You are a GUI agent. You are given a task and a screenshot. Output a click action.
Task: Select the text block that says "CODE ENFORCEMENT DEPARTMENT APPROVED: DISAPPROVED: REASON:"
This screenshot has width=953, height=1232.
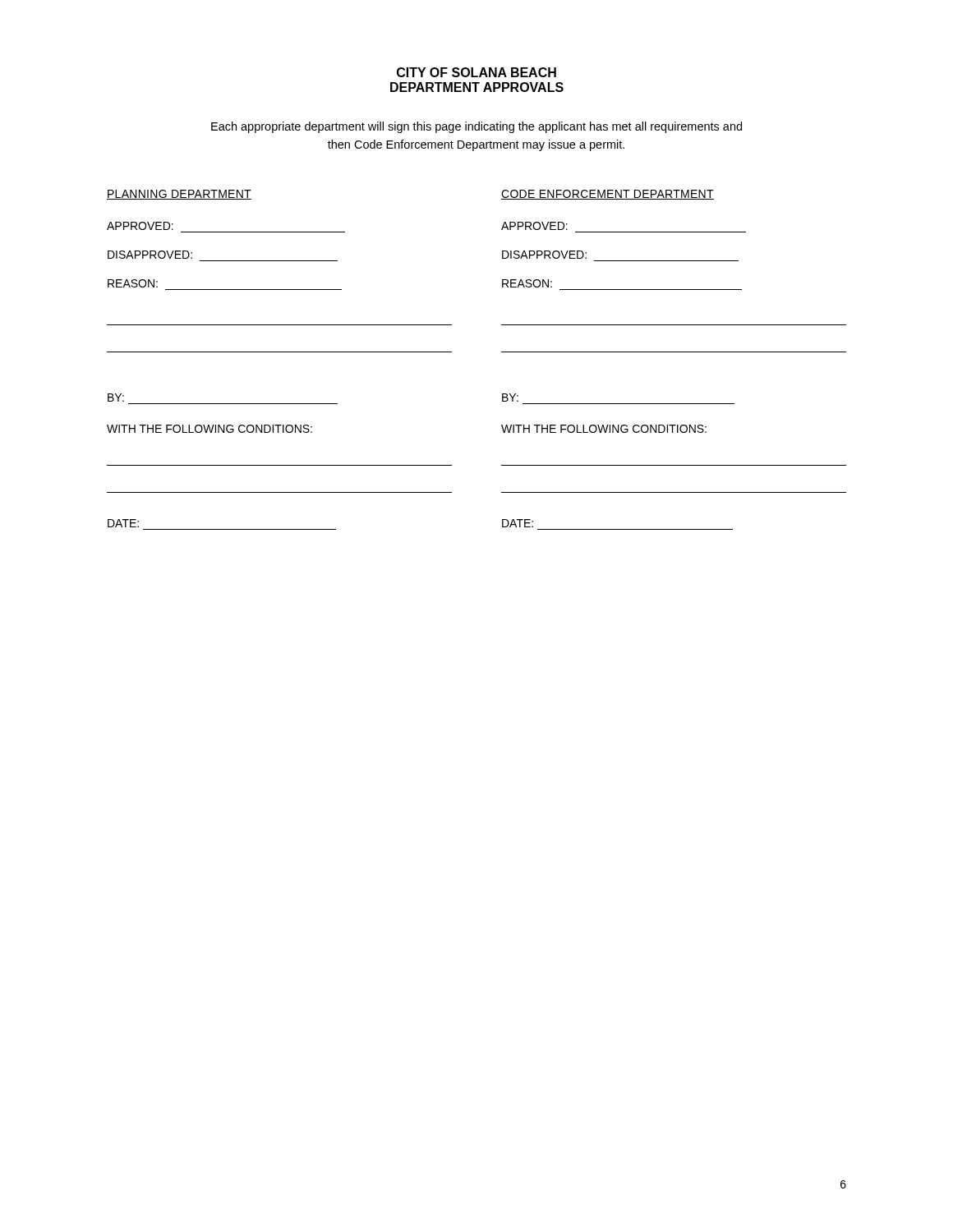[x=674, y=358]
